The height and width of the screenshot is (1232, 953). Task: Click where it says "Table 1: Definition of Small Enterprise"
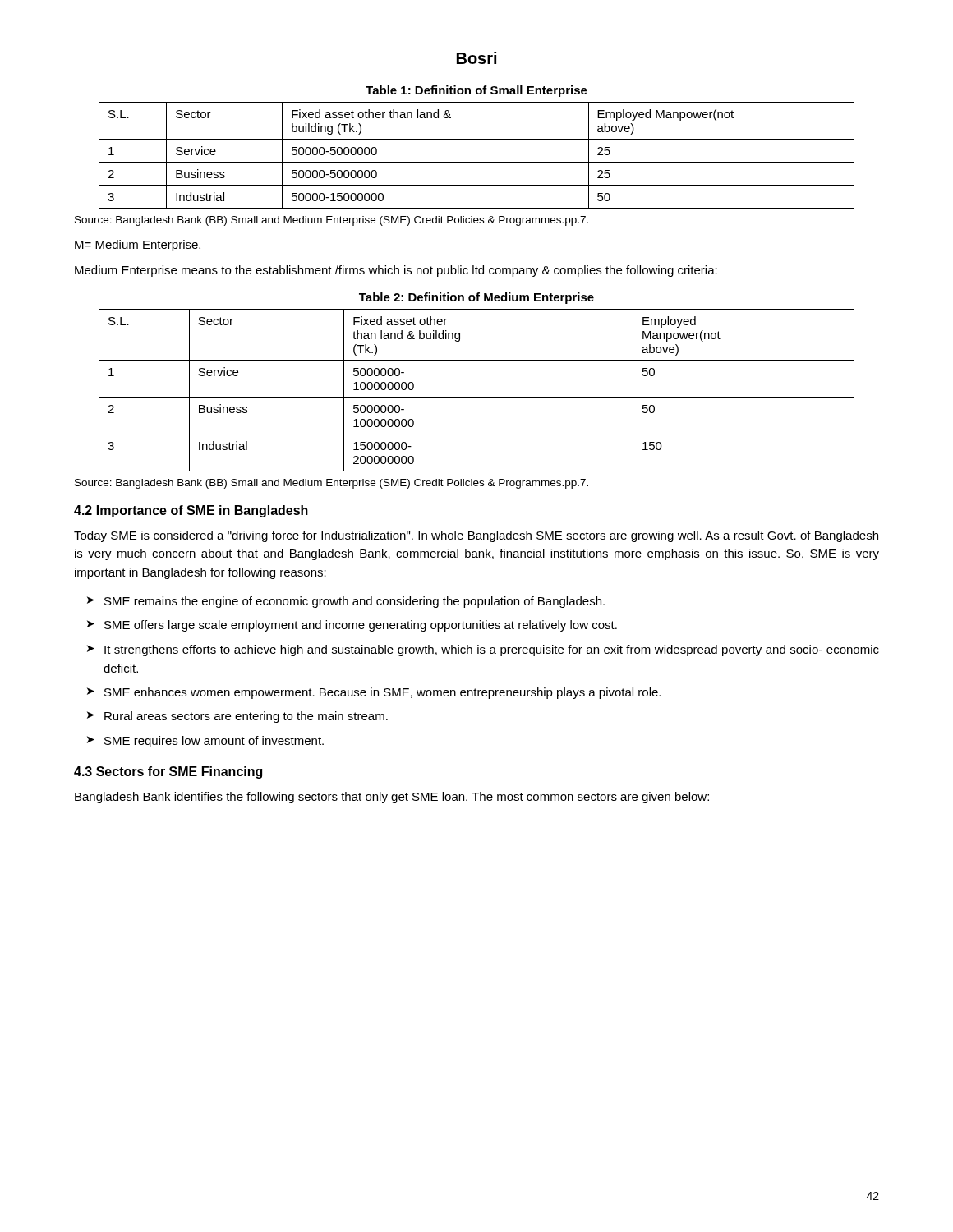tap(476, 90)
